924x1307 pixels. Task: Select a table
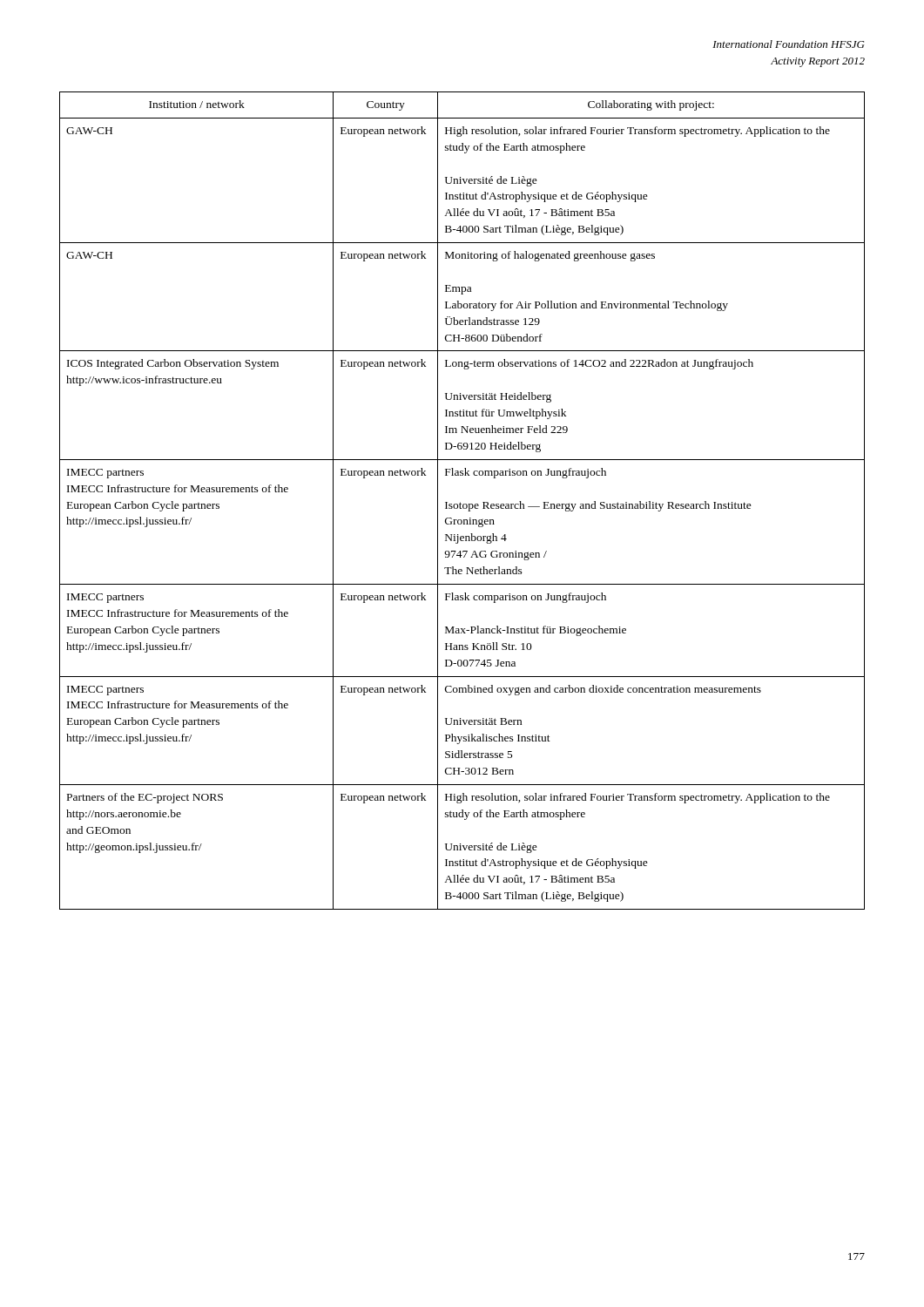tap(462, 501)
